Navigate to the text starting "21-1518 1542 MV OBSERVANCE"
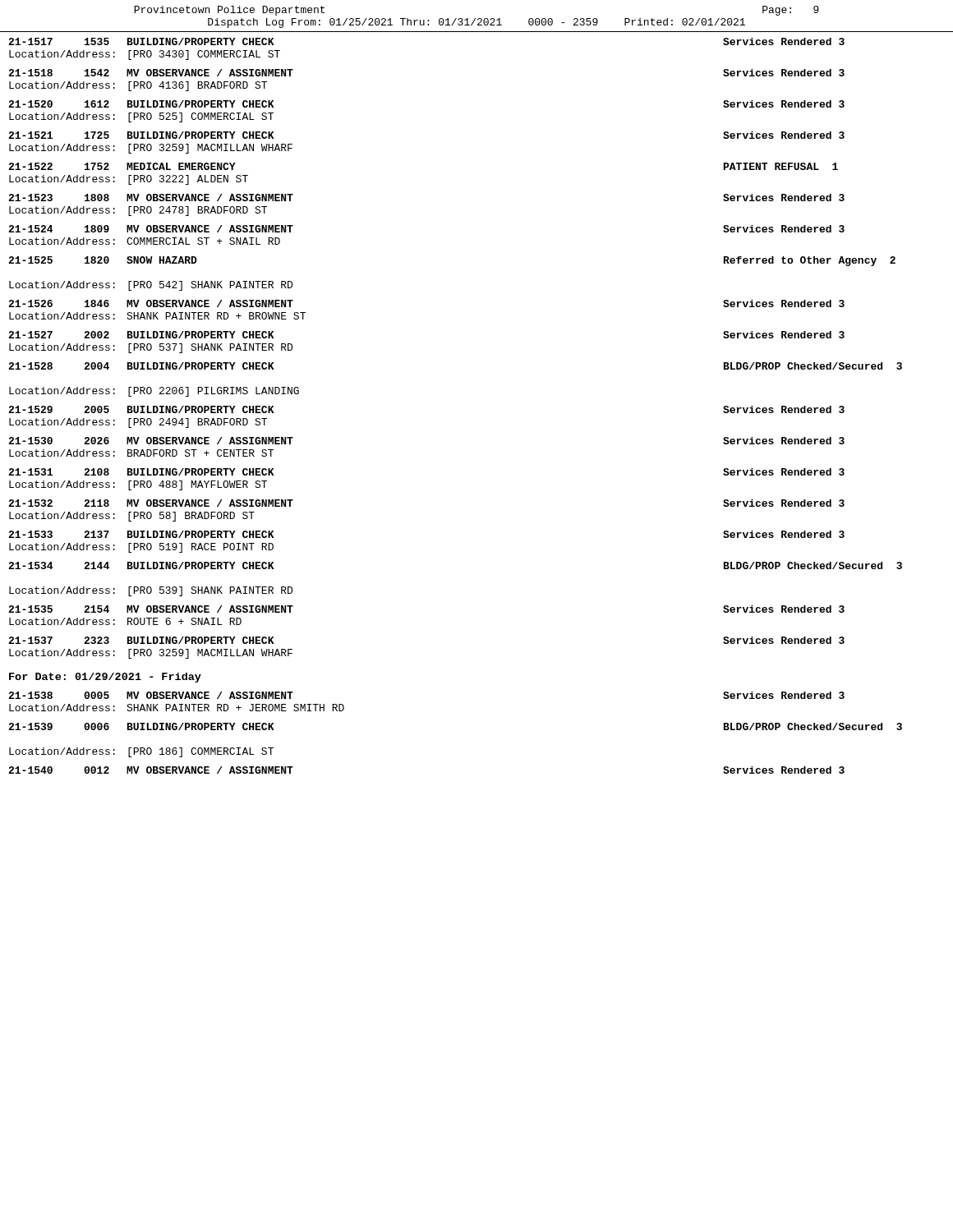The image size is (953, 1232). click(x=31, y=73)
